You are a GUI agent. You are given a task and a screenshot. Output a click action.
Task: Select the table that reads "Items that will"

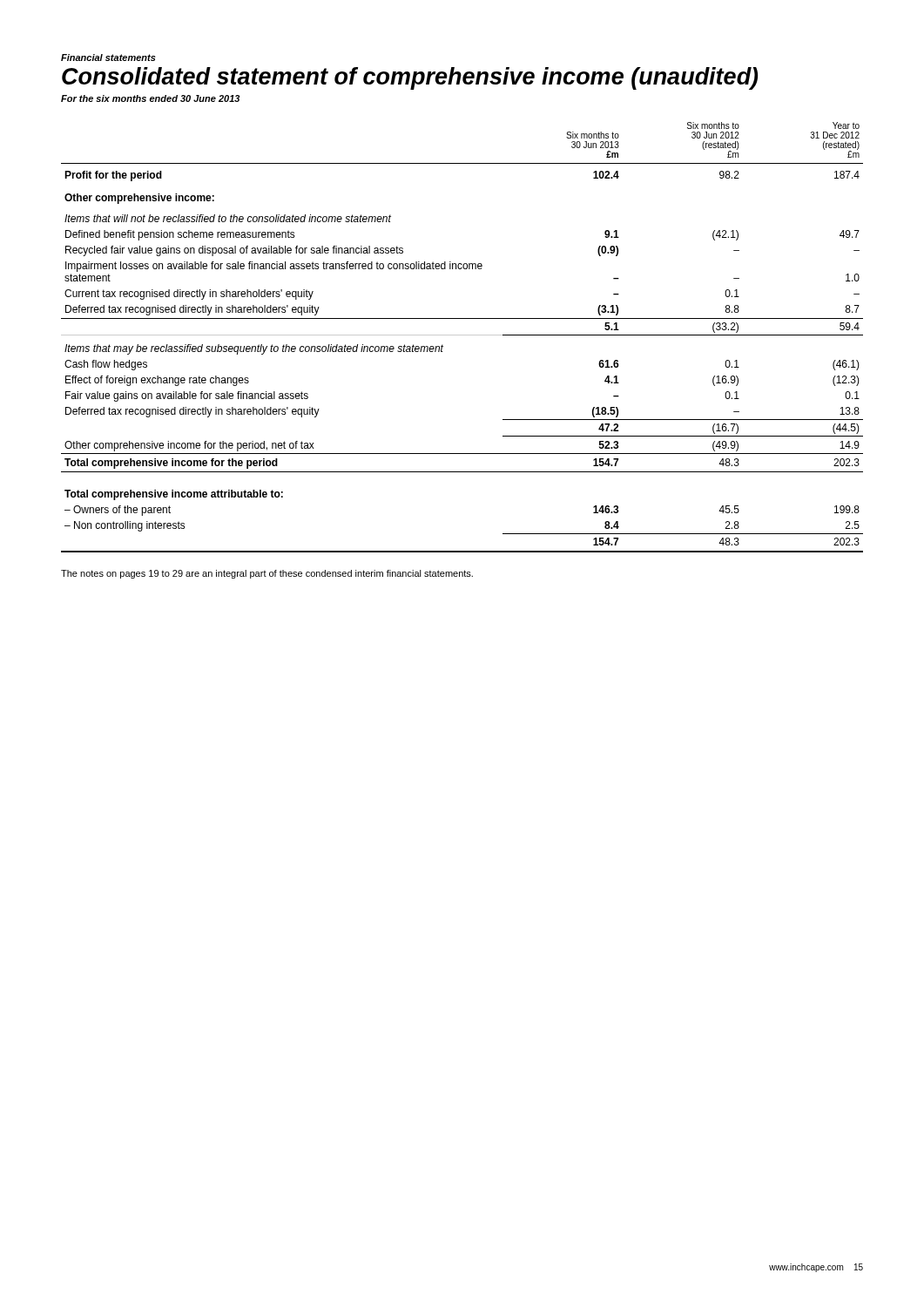point(462,336)
